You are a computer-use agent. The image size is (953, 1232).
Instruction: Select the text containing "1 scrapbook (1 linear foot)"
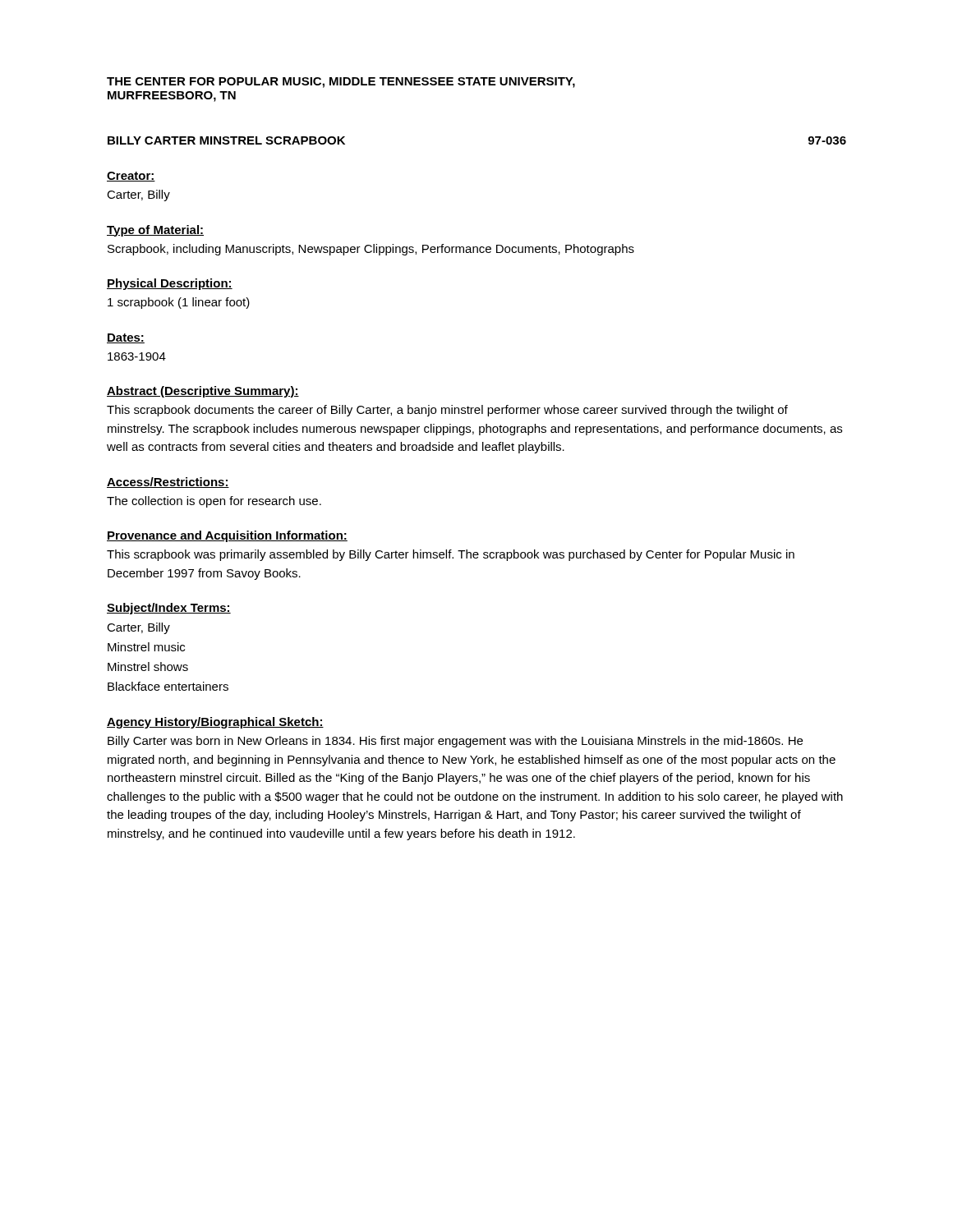pyautogui.click(x=179, y=303)
